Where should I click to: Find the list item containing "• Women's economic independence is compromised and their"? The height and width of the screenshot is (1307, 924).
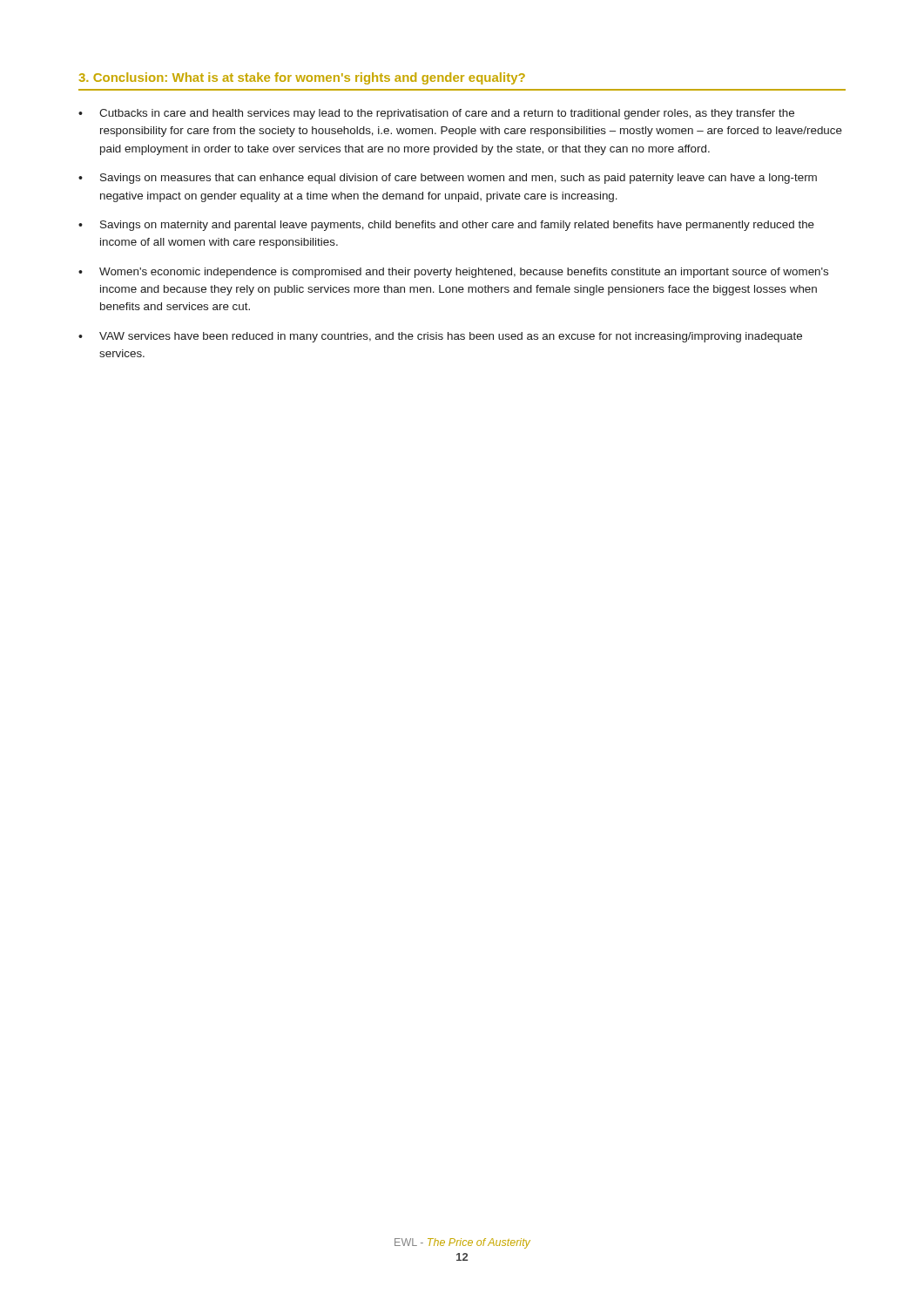[462, 289]
